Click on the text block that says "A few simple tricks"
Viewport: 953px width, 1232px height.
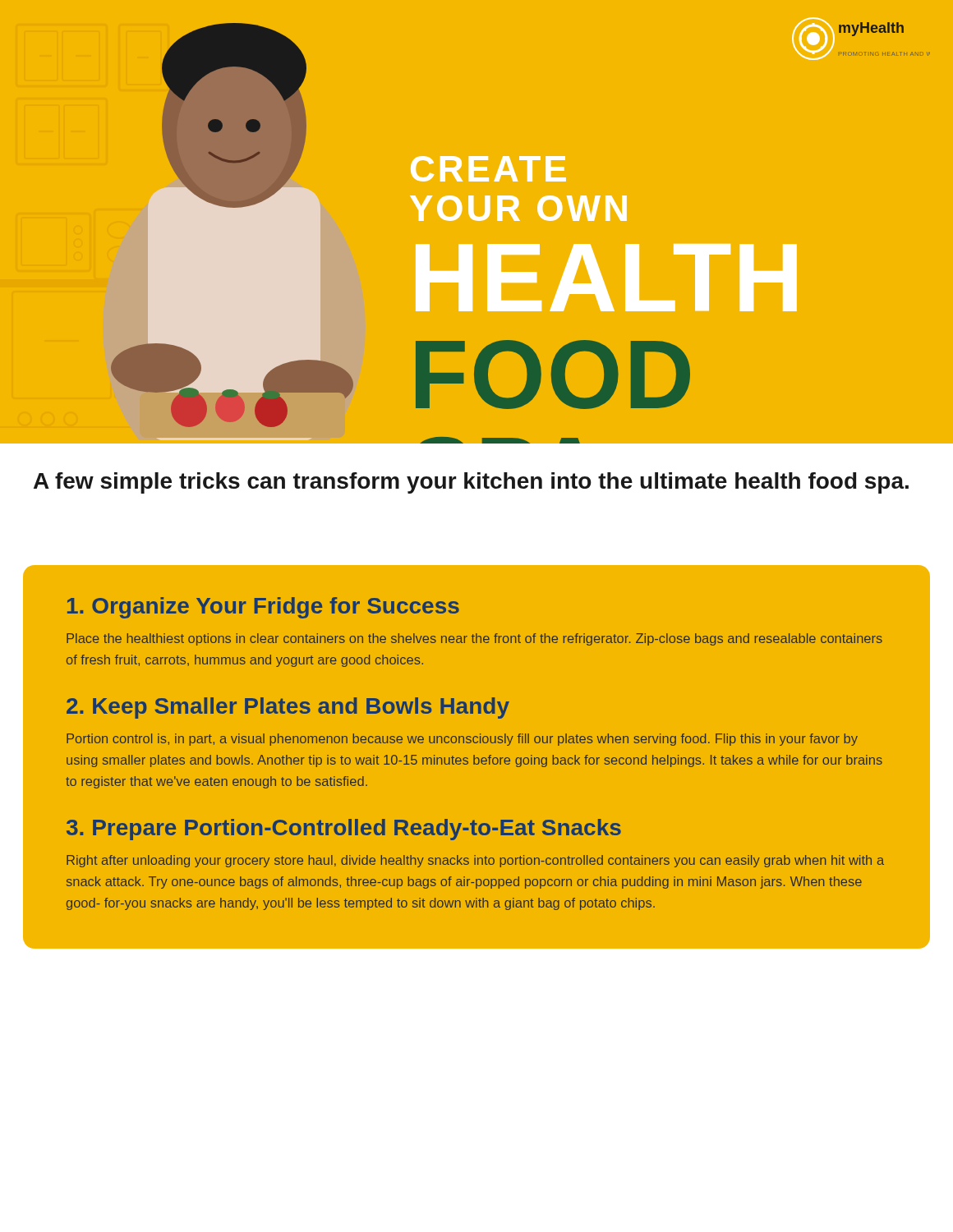pyautogui.click(x=476, y=481)
